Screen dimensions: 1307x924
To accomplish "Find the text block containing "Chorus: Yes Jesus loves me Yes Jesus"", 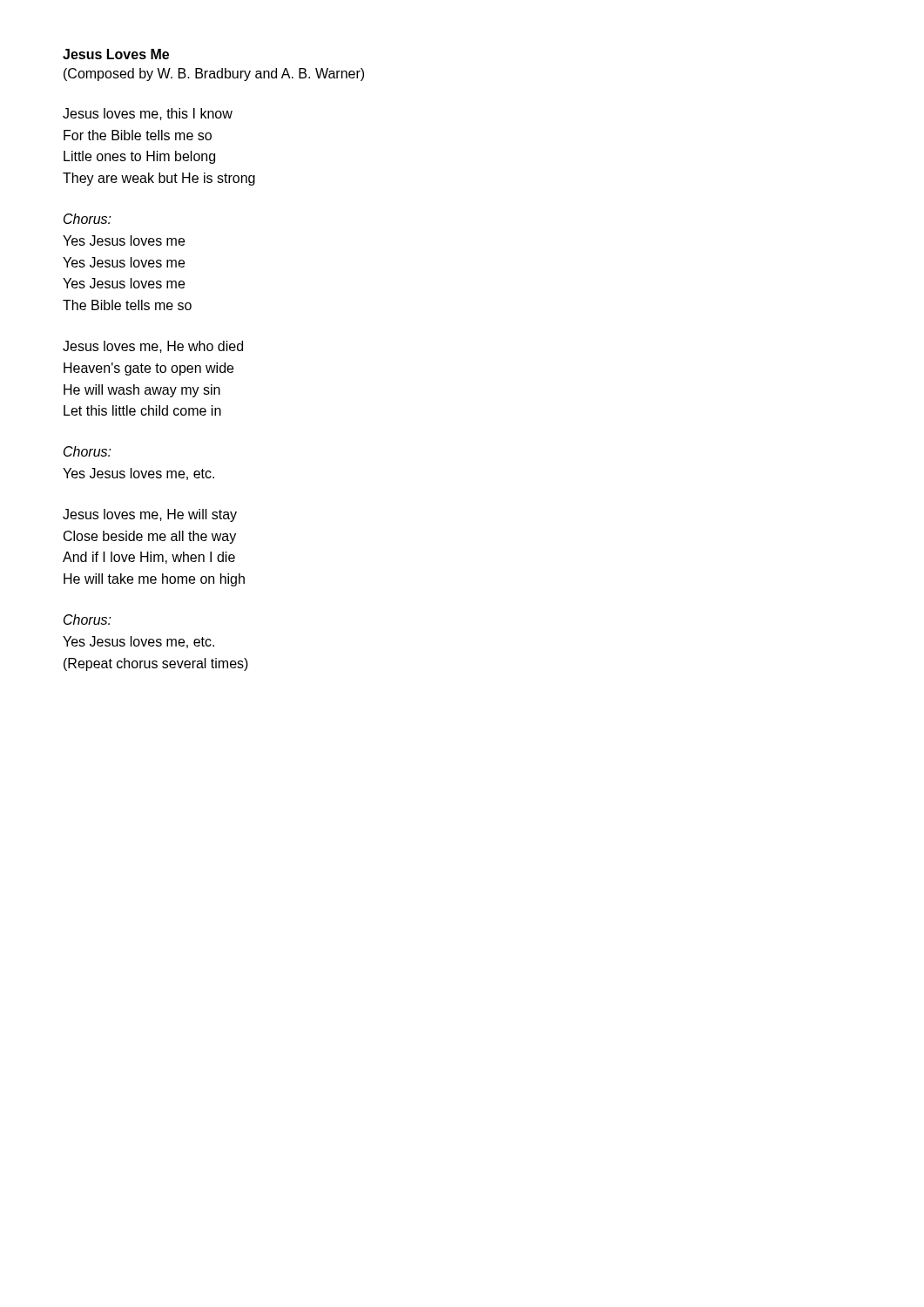I will [88, 219].
